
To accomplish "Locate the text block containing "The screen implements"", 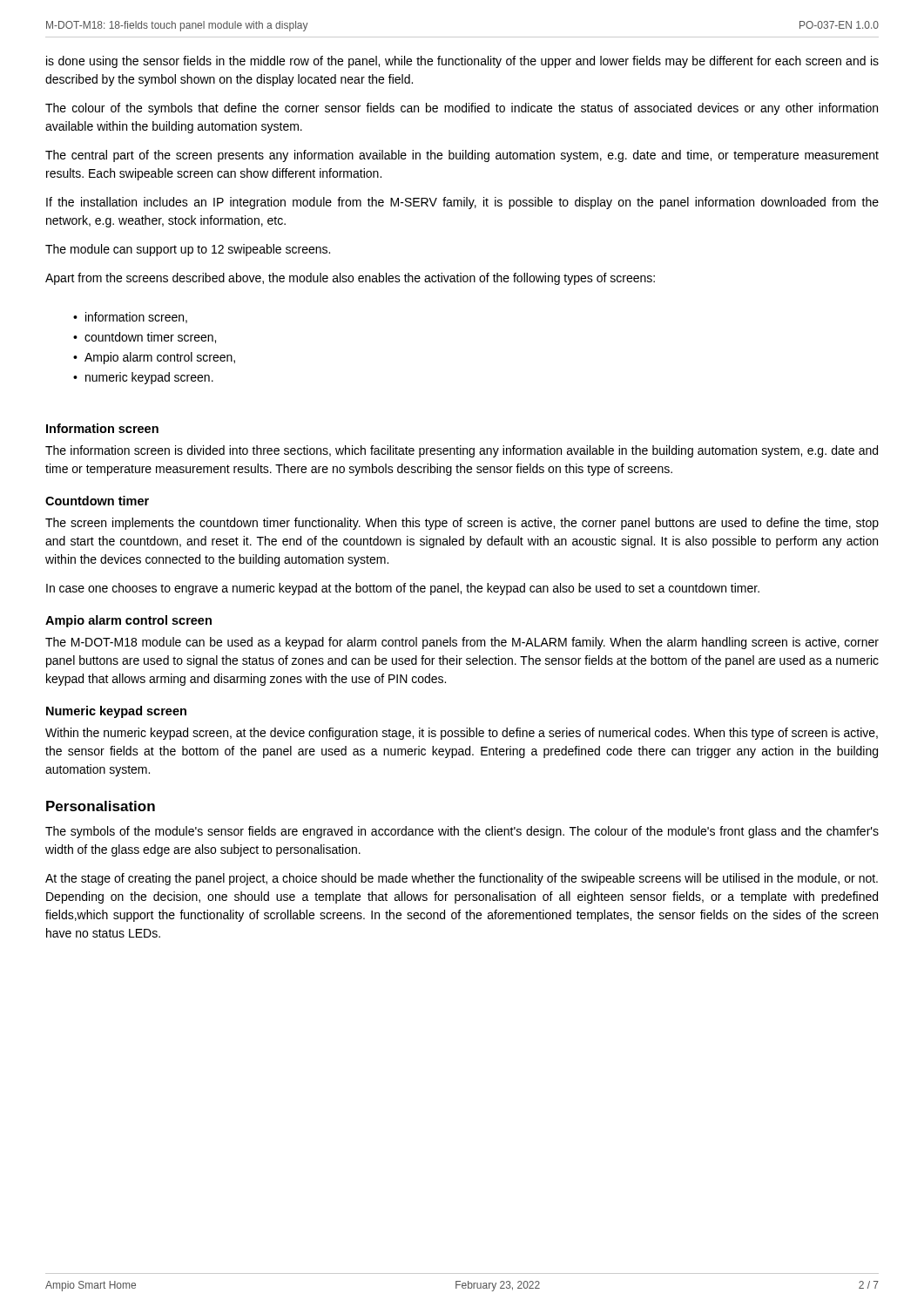I will tap(462, 541).
